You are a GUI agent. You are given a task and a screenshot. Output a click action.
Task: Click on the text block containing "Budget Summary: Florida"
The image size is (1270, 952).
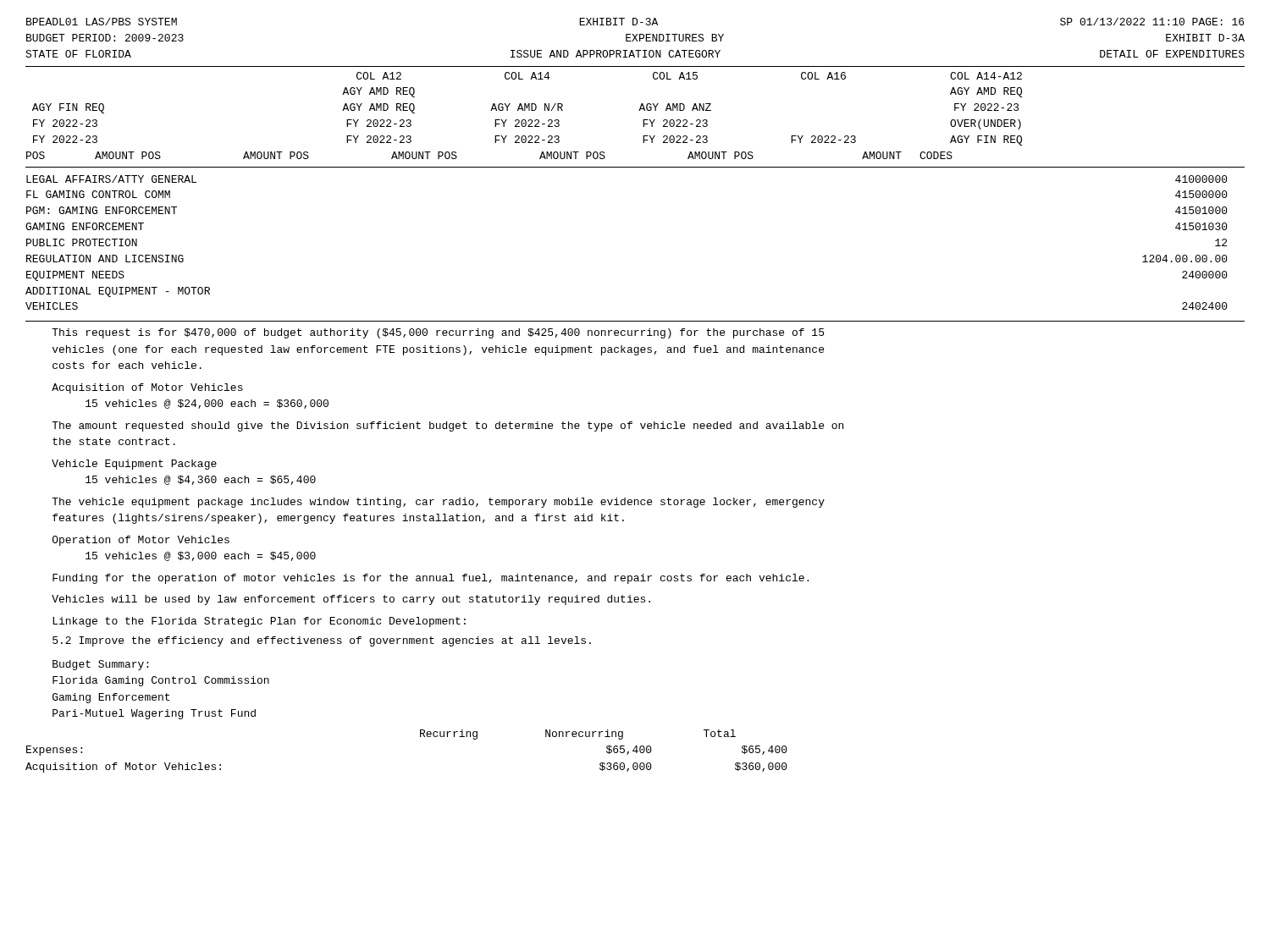[148, 689]
